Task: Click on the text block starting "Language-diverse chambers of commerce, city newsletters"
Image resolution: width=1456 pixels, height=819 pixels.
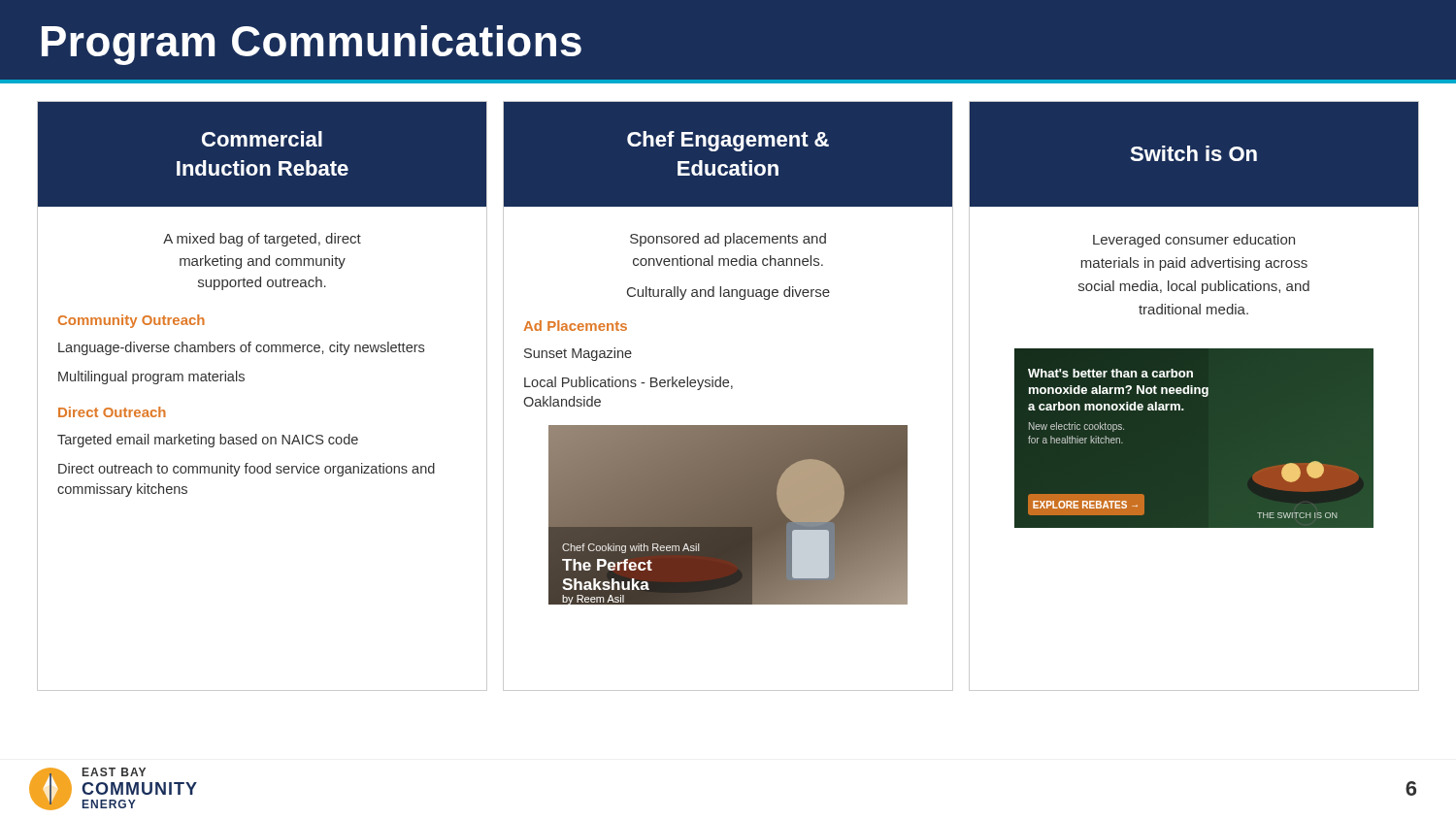Action: tap(241, 347)
